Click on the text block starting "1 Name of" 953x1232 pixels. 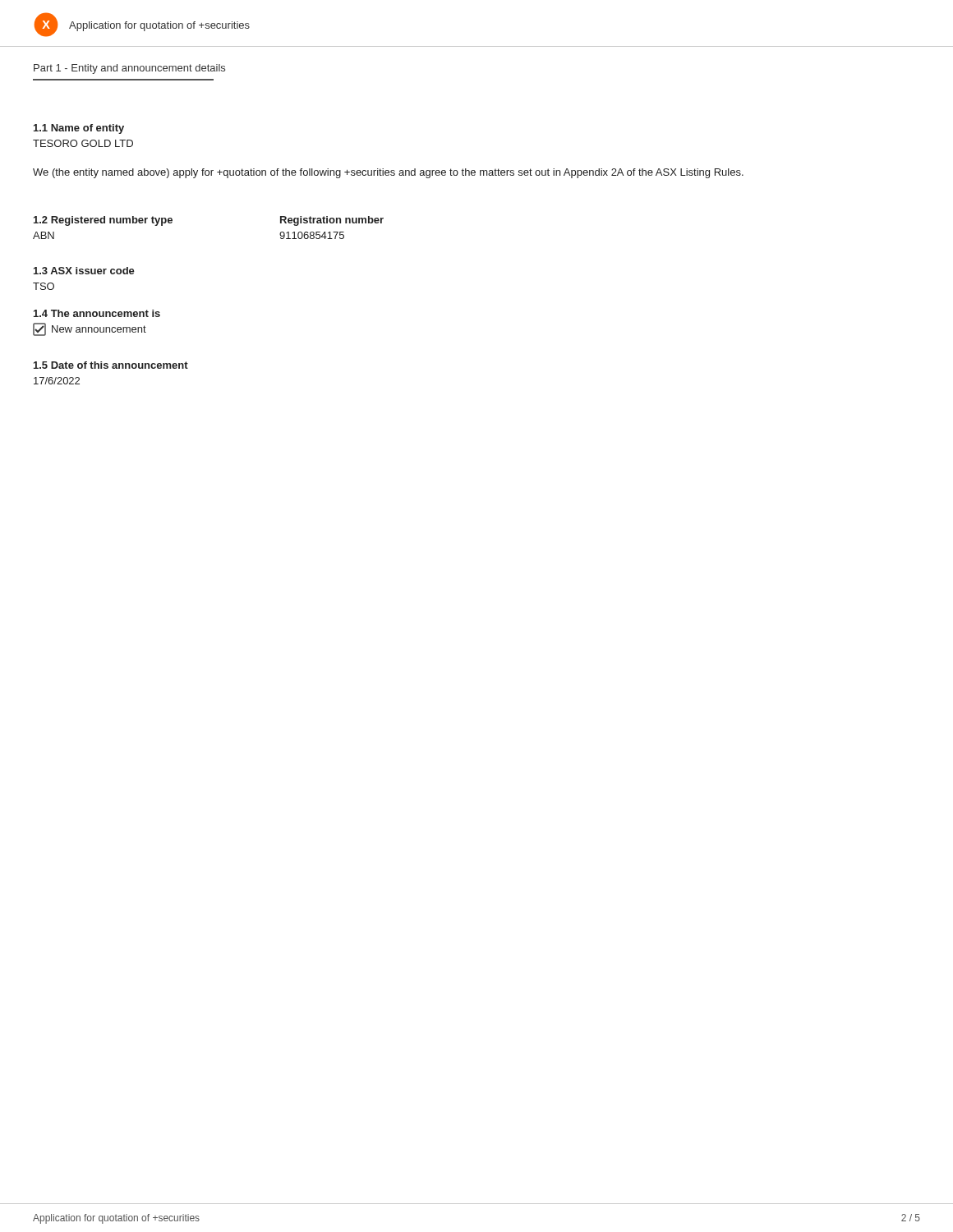click(x=79, y=128)
